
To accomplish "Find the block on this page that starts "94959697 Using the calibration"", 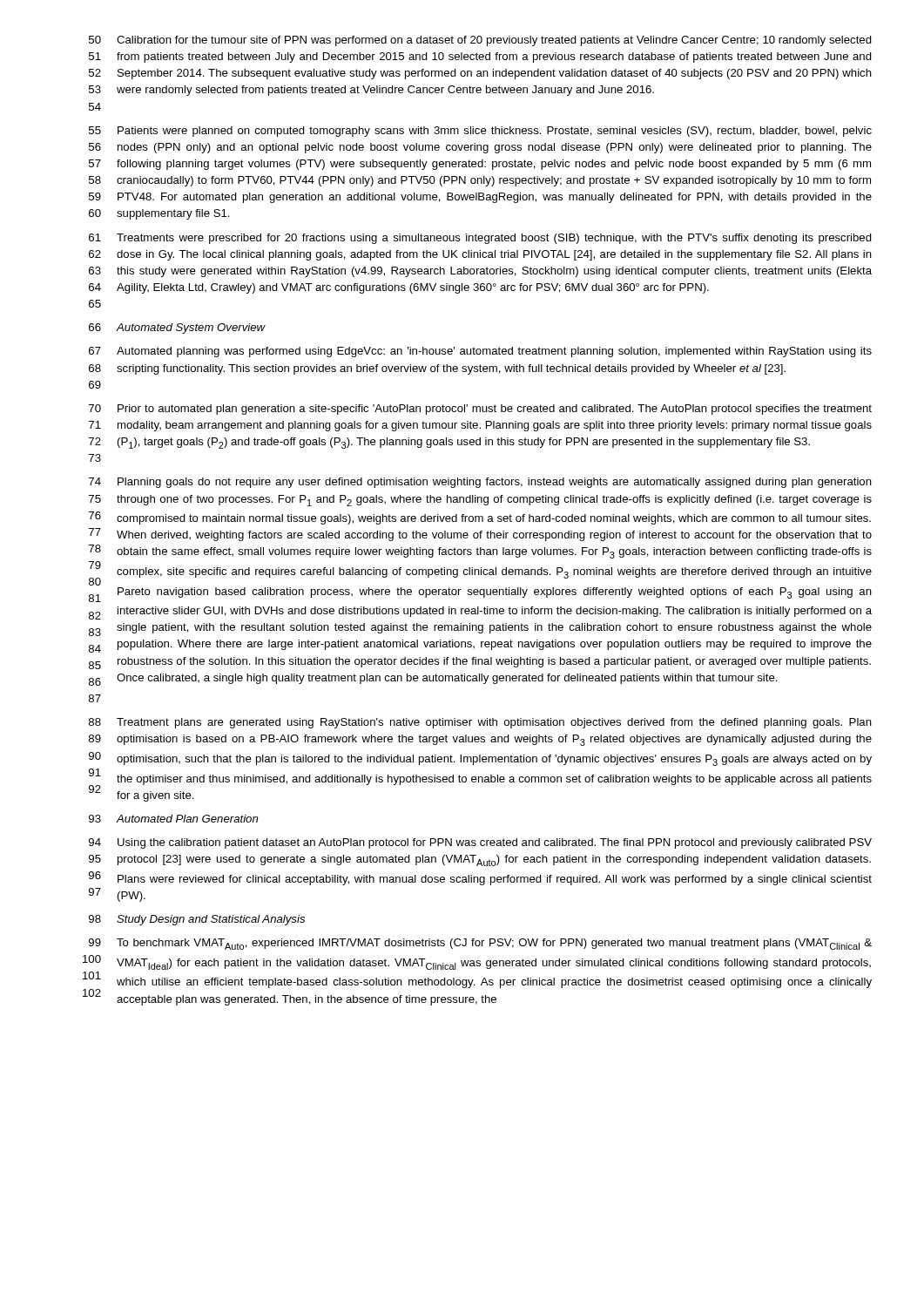I will coord(474,869).
